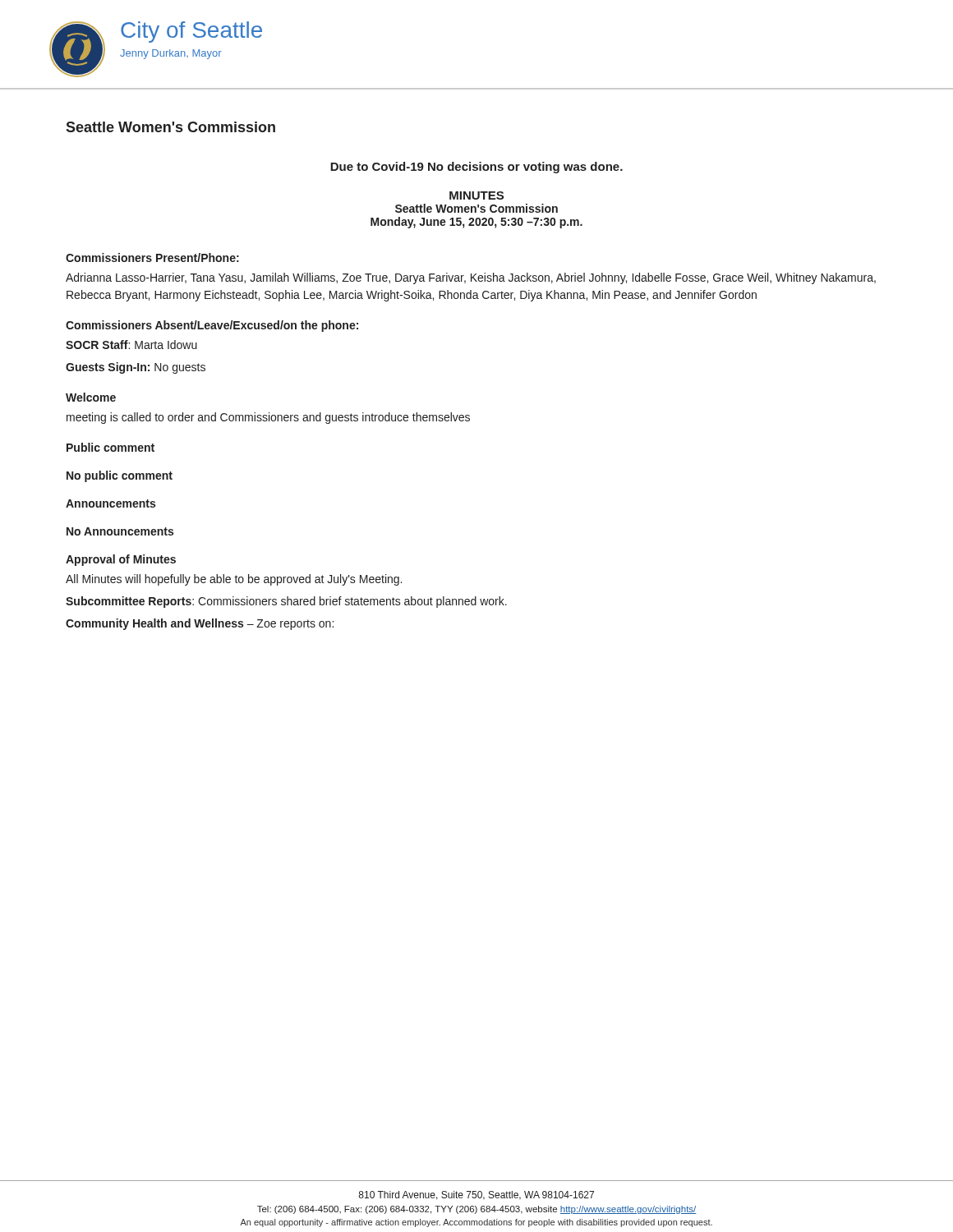
Task: Point to "Commissioners Absent/Leave/Excused/on the phone:"
Action: pos(212,326)
